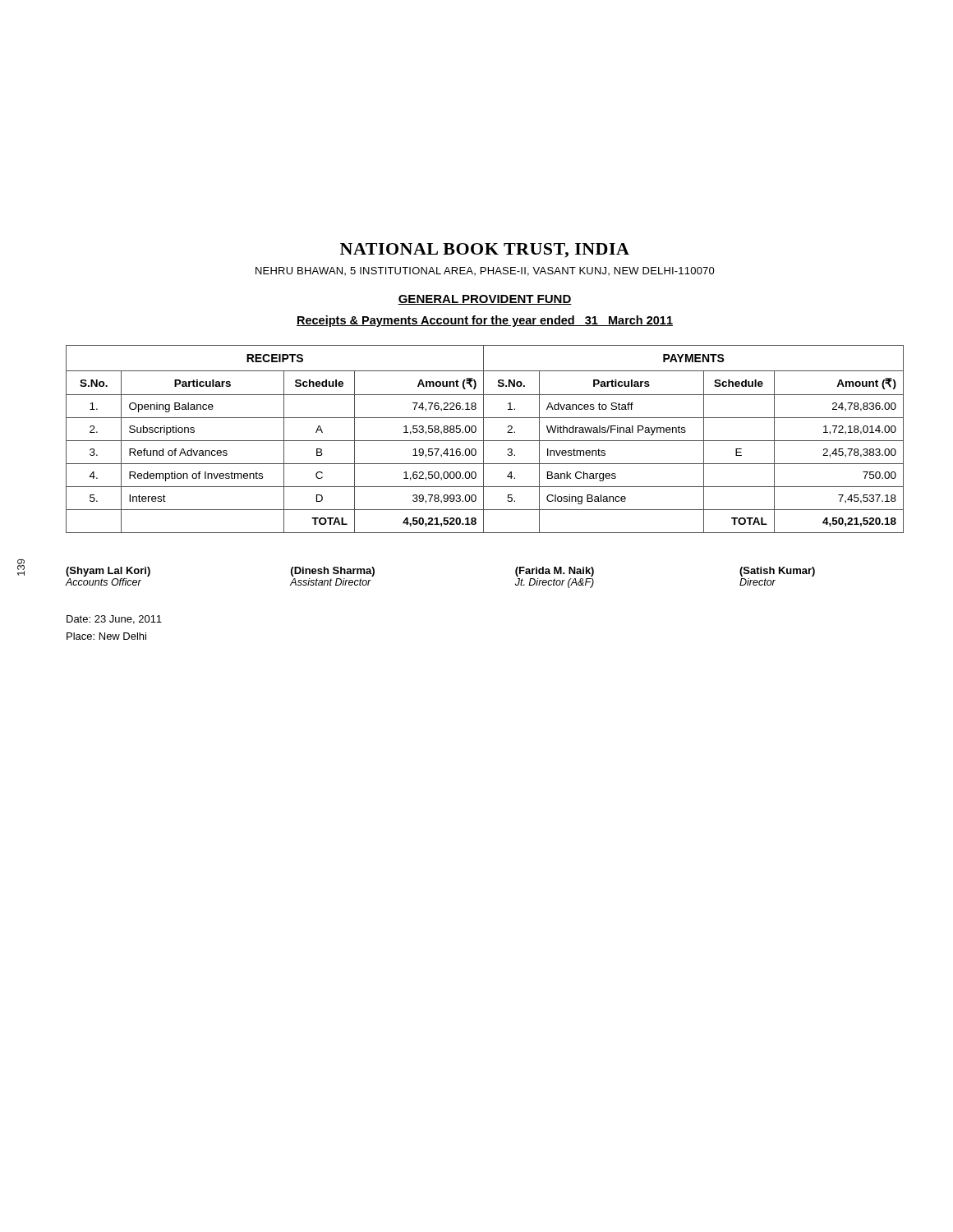
Task: Click on the table containing "Advances to Staff"
Action: click(485, 439)
